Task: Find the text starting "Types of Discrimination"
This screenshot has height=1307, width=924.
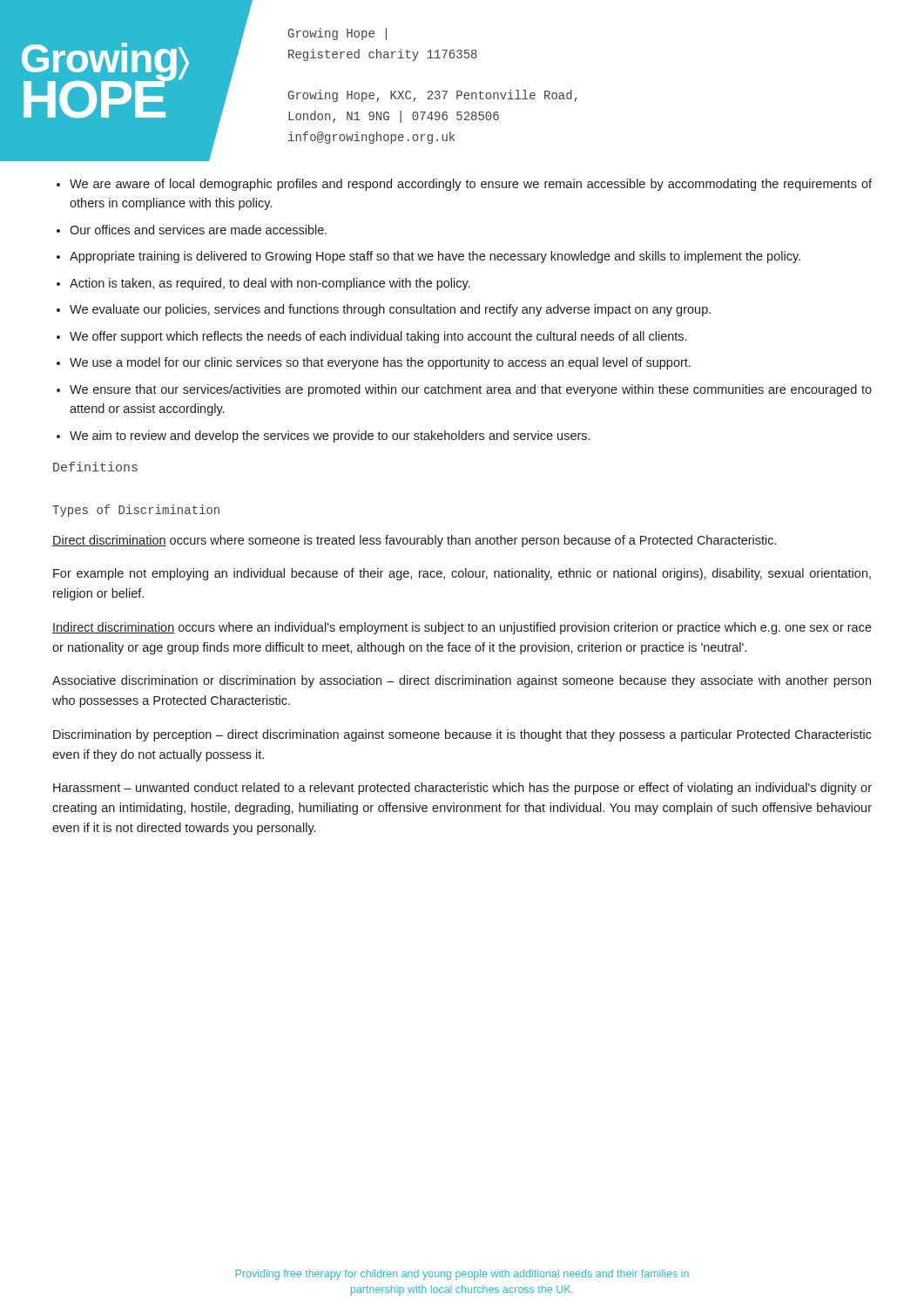Action: (136, 511)
